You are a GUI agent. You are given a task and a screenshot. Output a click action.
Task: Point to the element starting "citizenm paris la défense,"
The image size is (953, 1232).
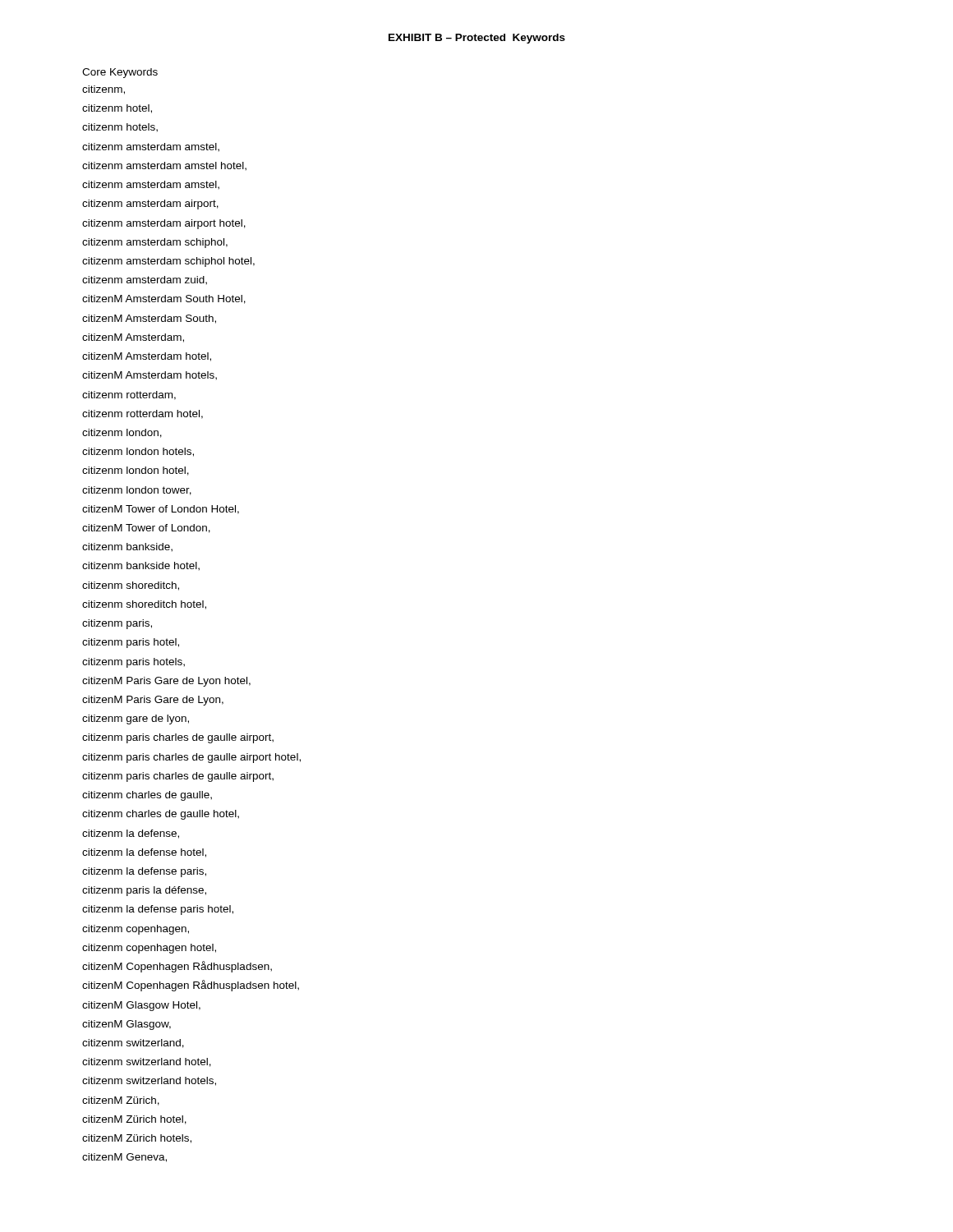click(145, 890)
